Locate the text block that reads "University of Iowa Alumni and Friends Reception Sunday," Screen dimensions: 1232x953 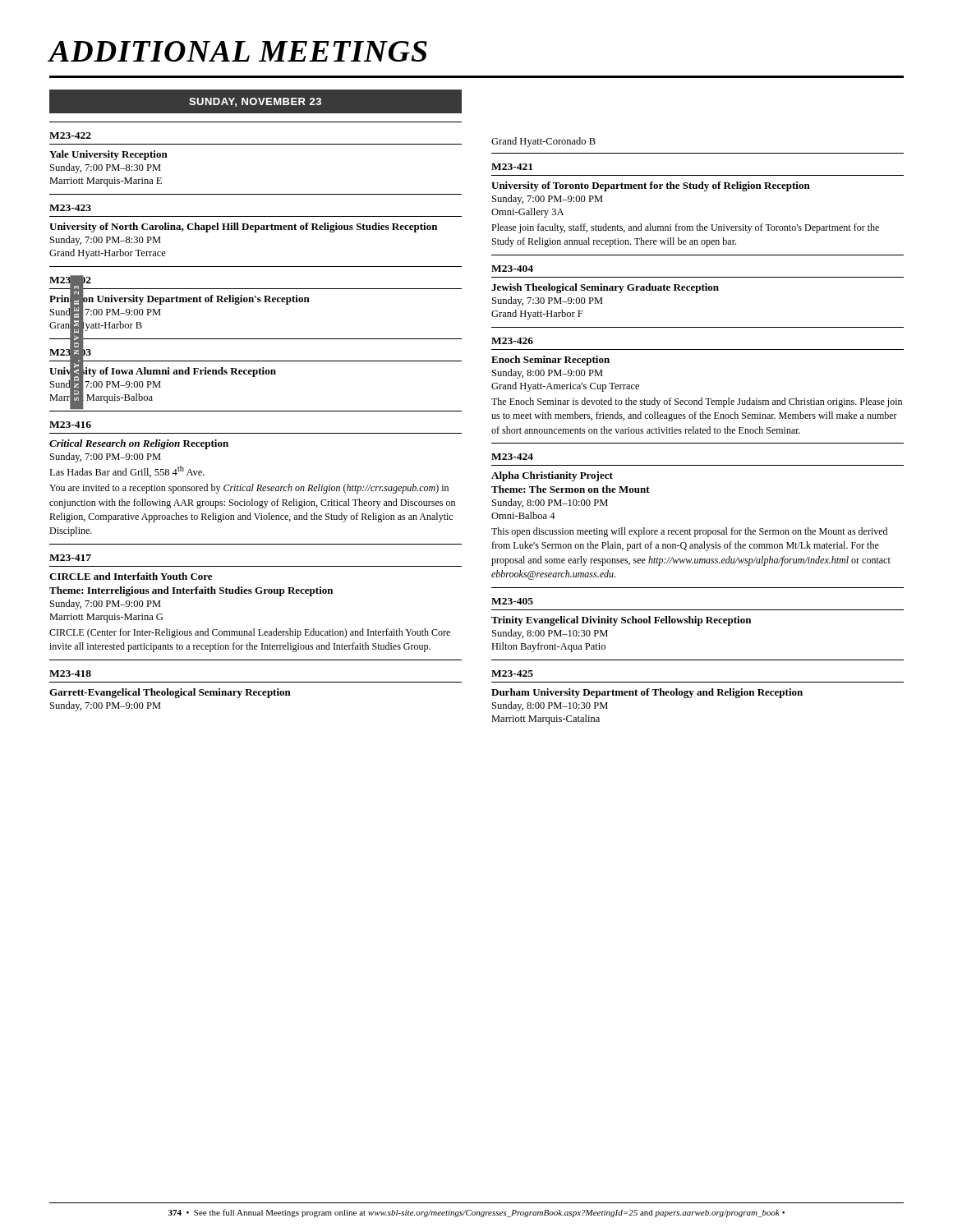tap(255, 384)
